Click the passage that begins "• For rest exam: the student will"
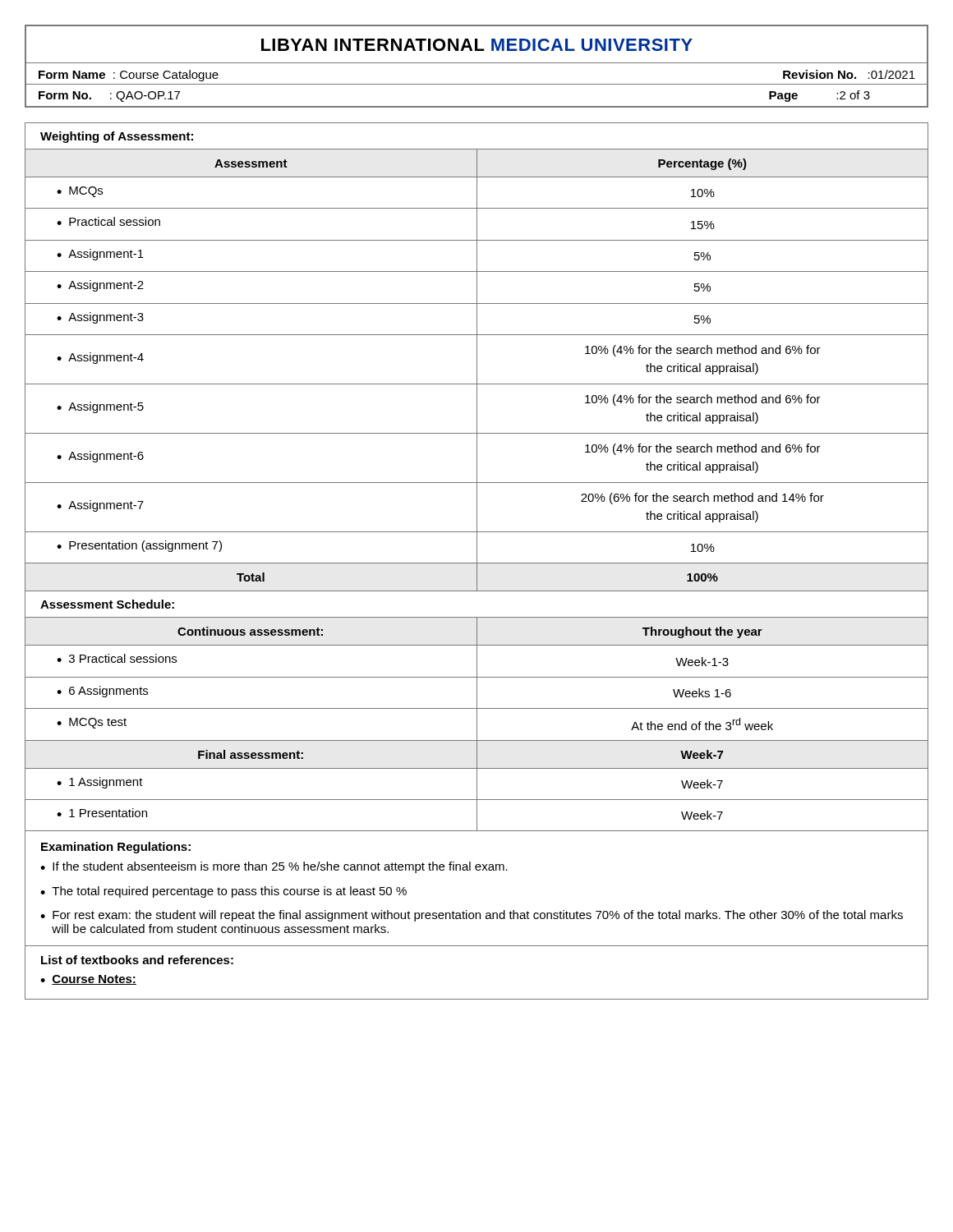This screenshot has height=1232, width=953. [x=476, y=922]
